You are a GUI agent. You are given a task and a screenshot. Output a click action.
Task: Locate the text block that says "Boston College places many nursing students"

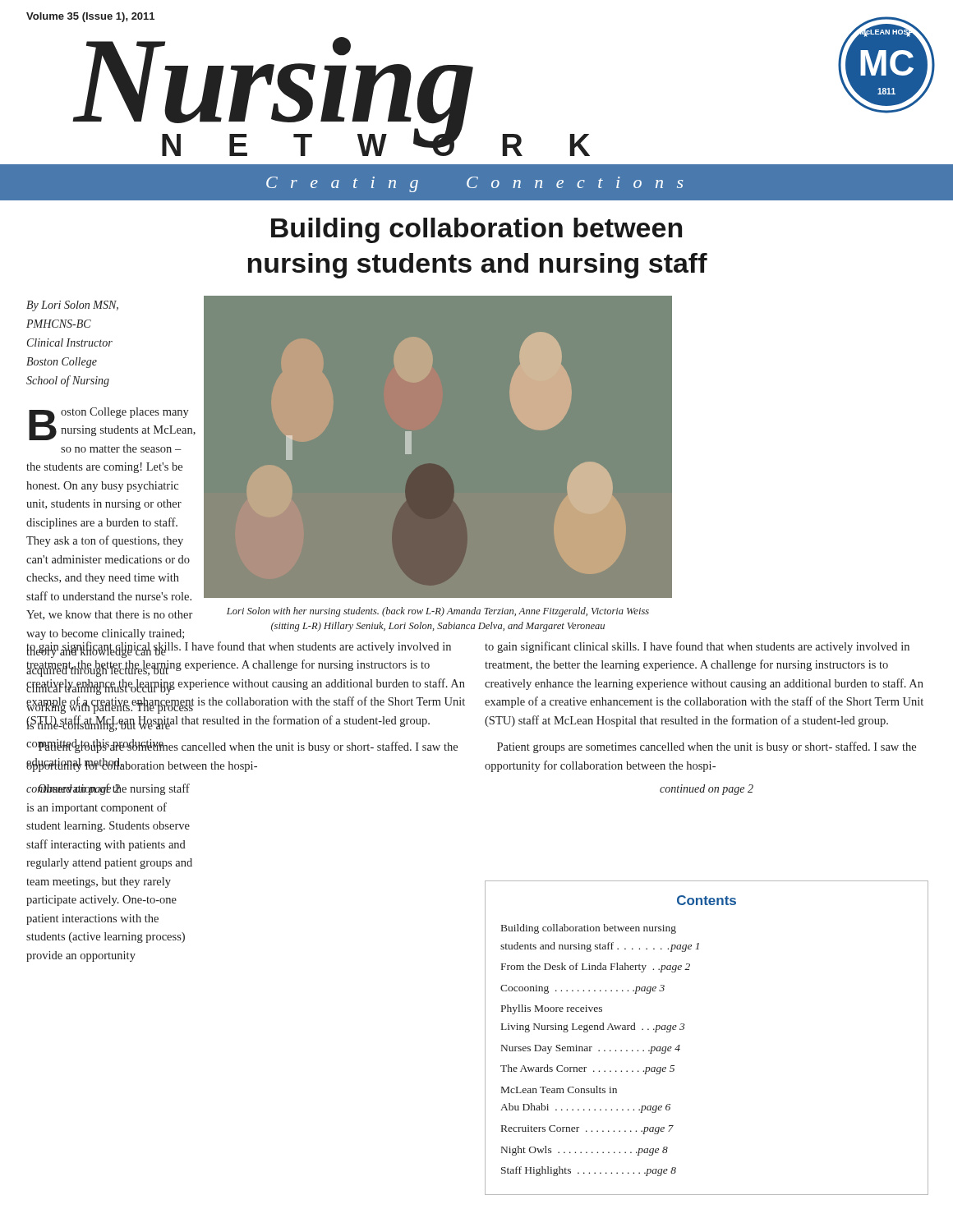click(112, 683)
